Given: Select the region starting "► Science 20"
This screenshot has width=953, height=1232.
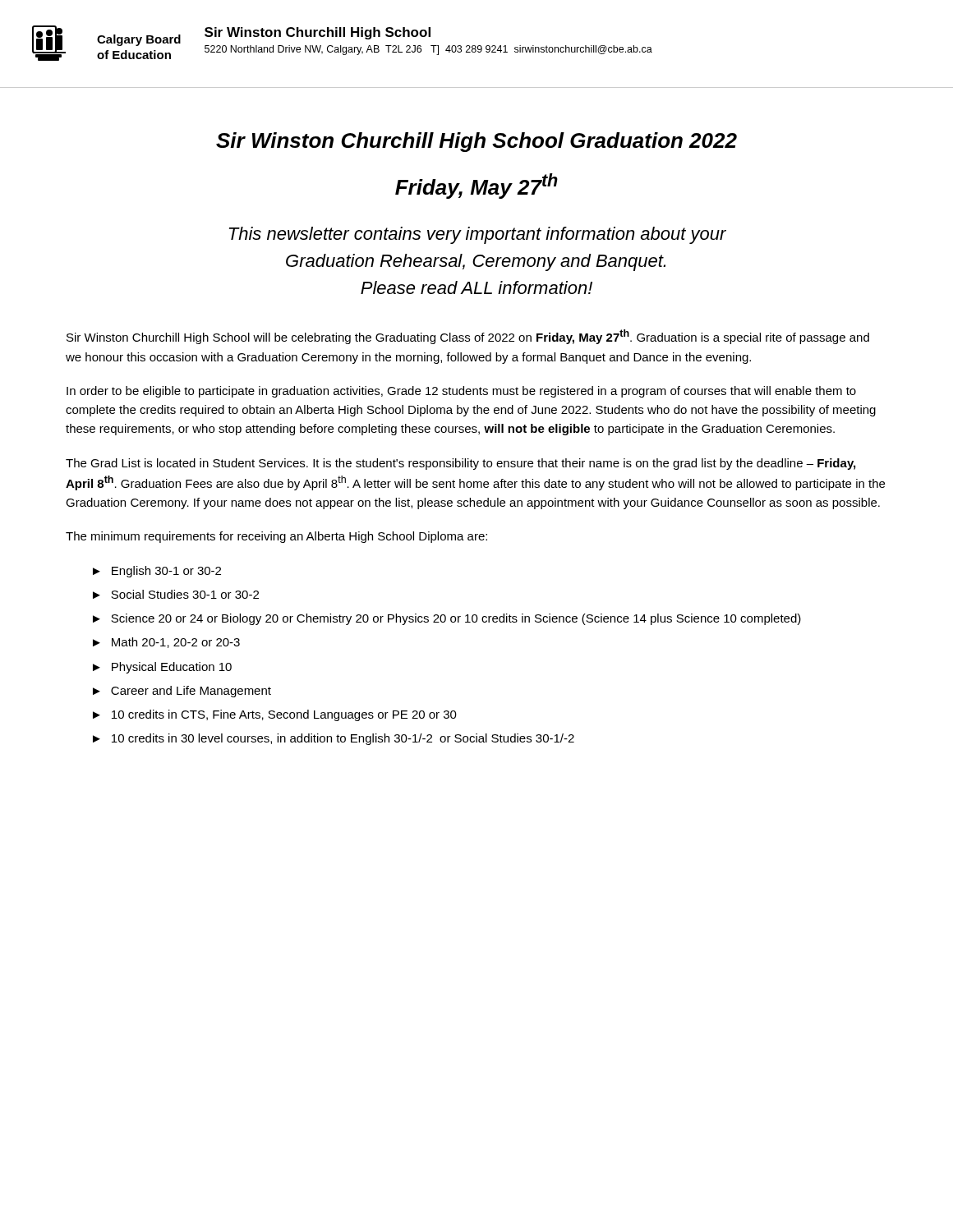Looking at the screenshot, I should tap(489, 618).
